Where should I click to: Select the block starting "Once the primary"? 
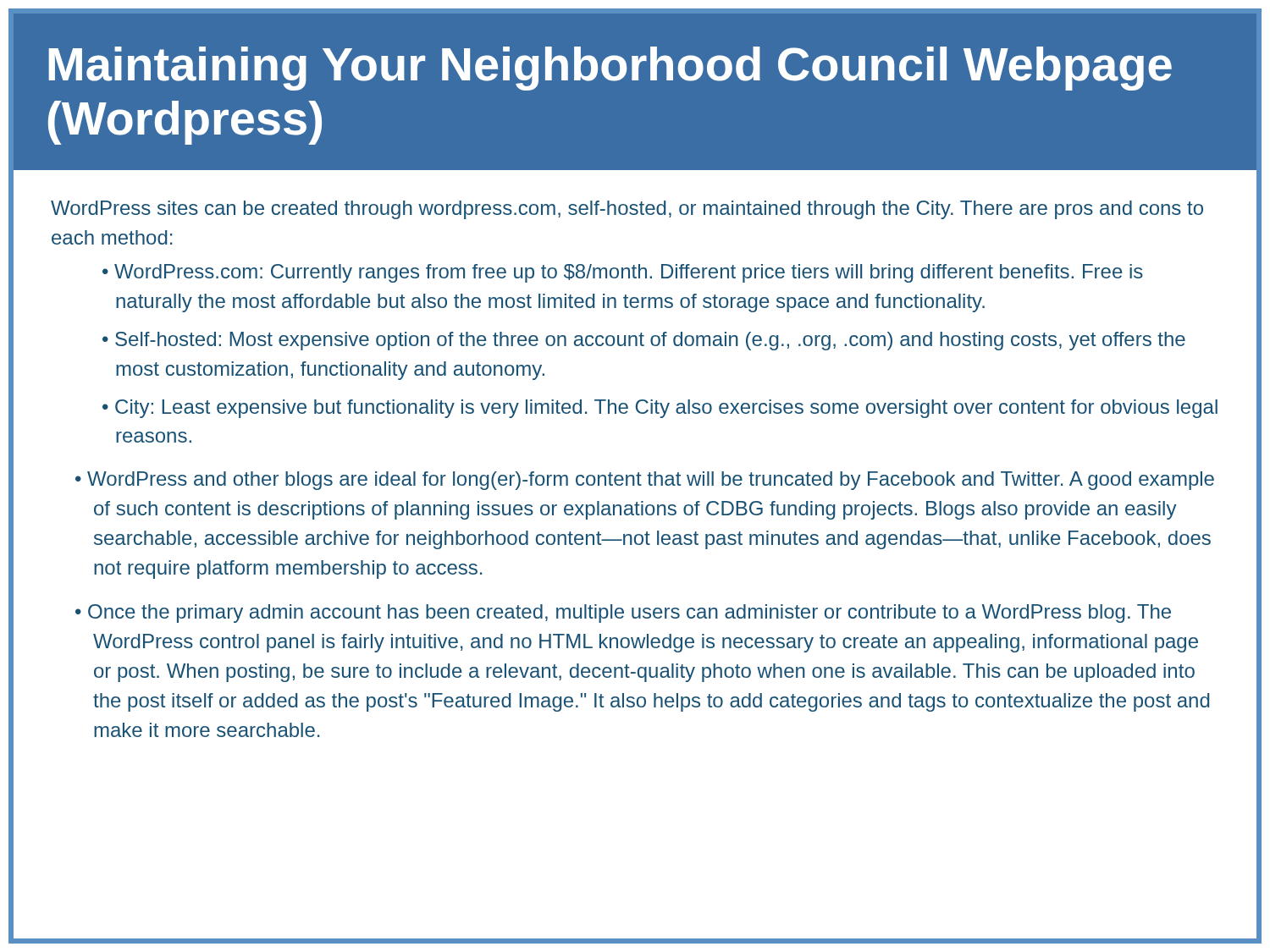click(x=649, y=671)
